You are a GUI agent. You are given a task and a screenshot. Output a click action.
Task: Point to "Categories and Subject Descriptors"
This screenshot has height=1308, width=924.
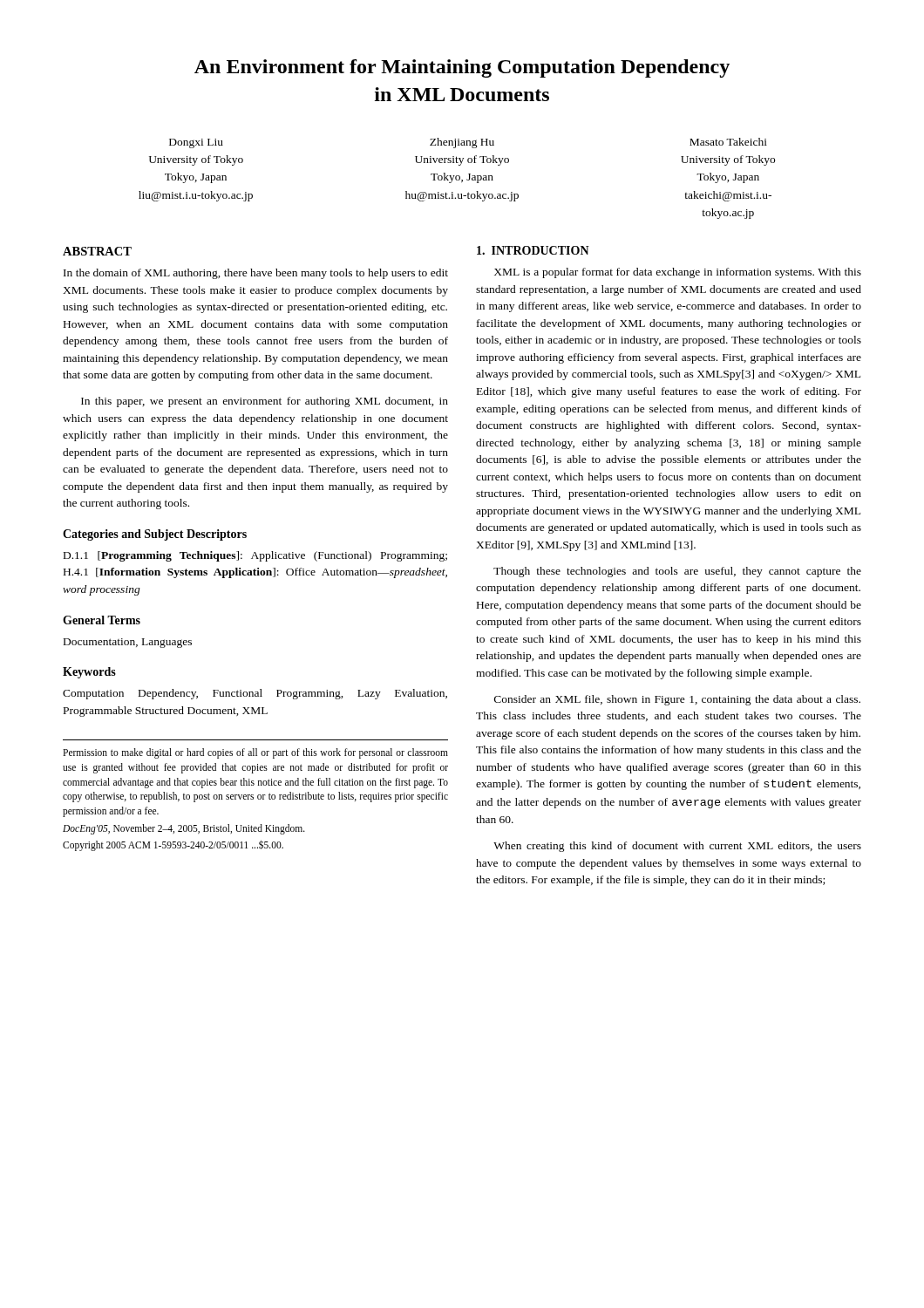[155, 534]
